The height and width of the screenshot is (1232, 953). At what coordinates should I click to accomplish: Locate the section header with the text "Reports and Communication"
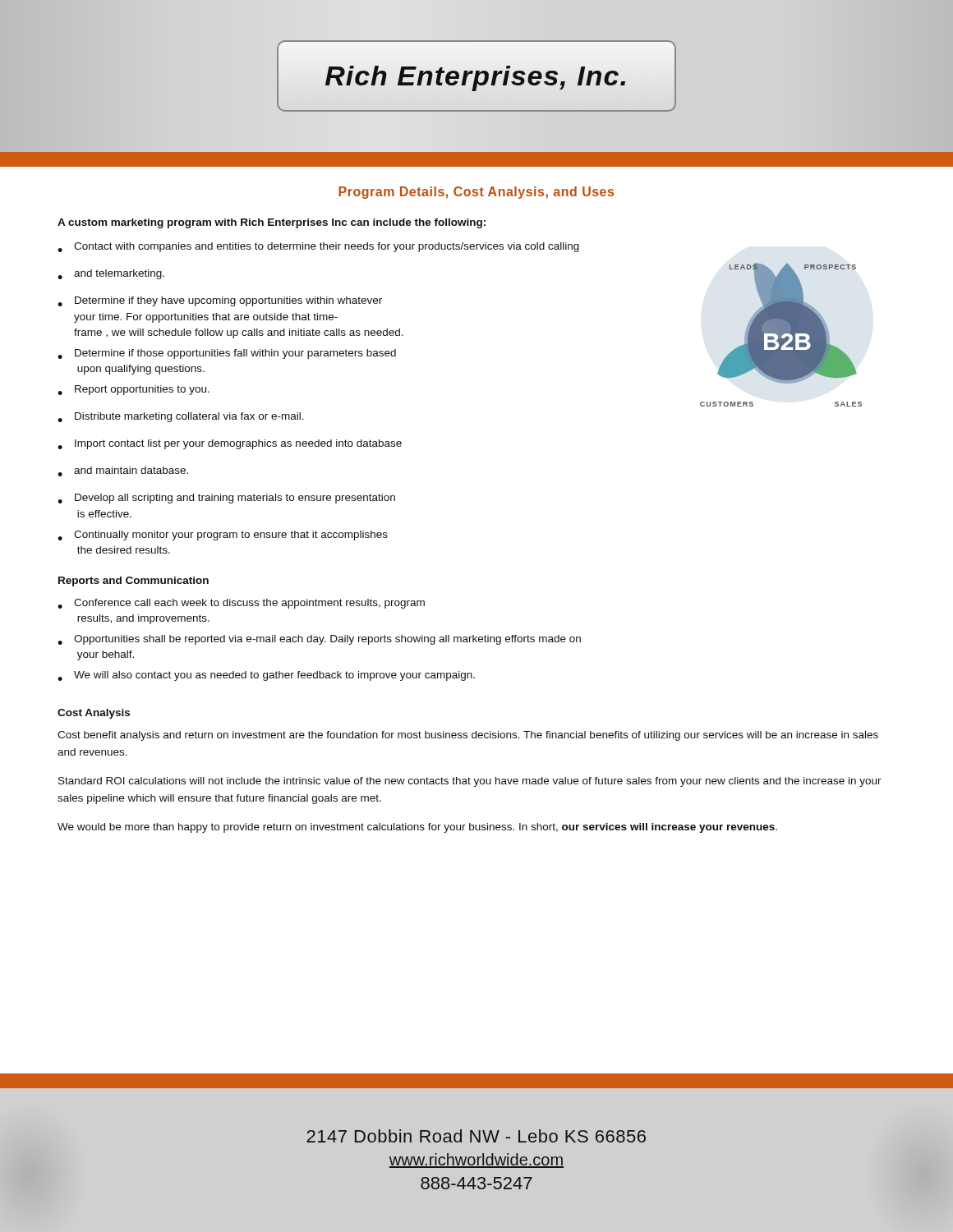coord(133,580)
